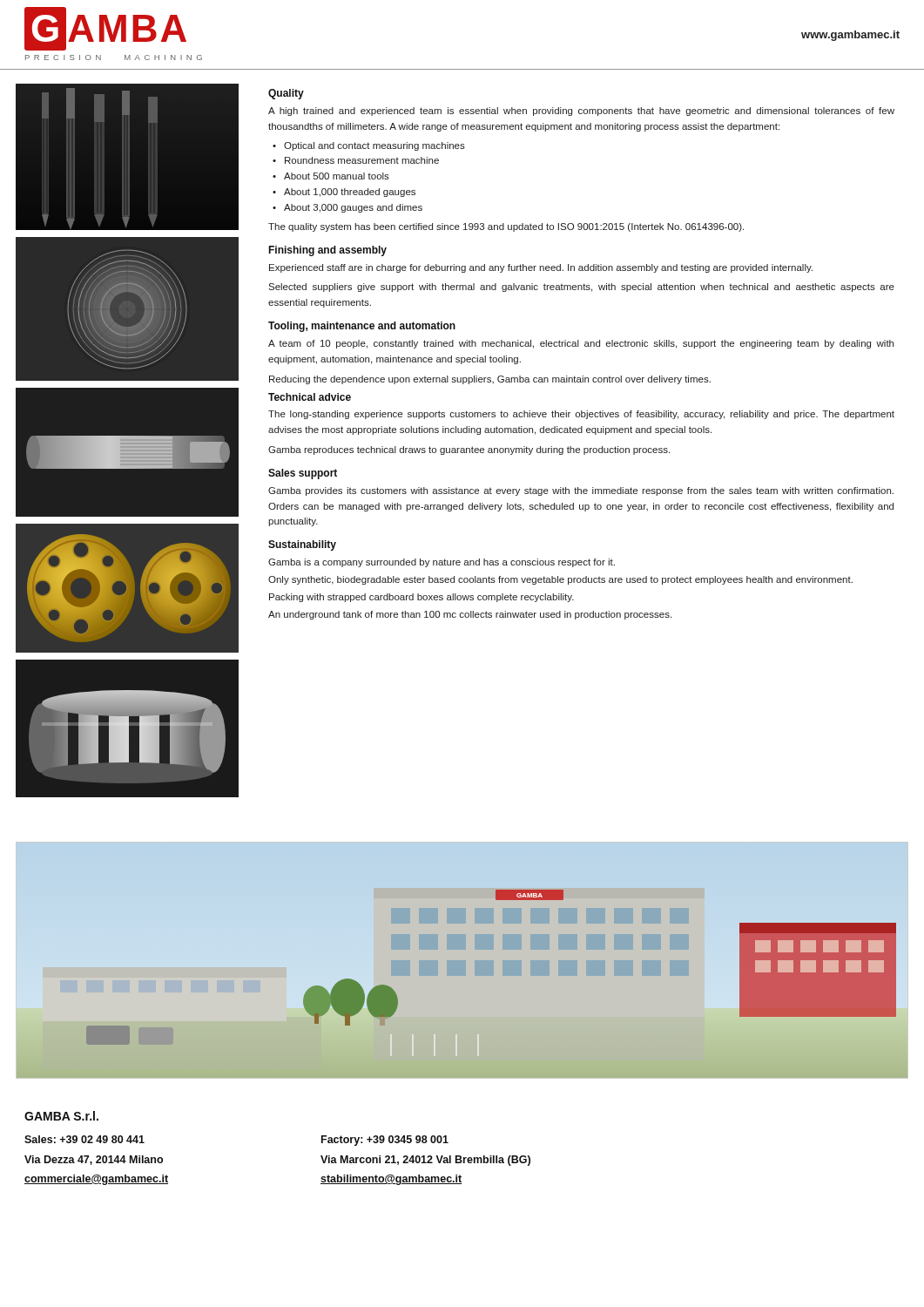Select the passage starting "A team of 10 people, constantly trained"

(x=581, y=351)
